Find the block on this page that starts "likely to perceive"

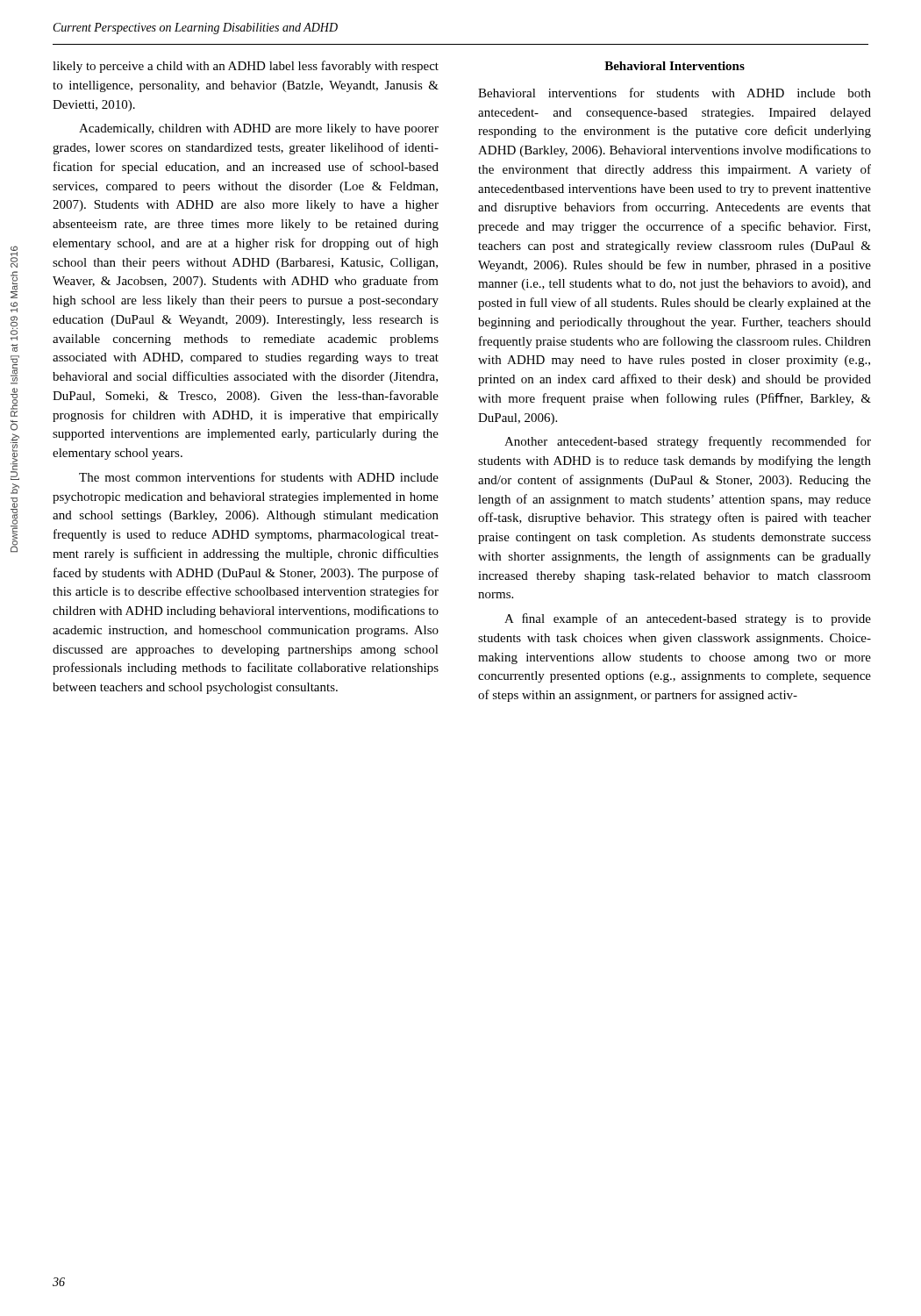[246, 377]
